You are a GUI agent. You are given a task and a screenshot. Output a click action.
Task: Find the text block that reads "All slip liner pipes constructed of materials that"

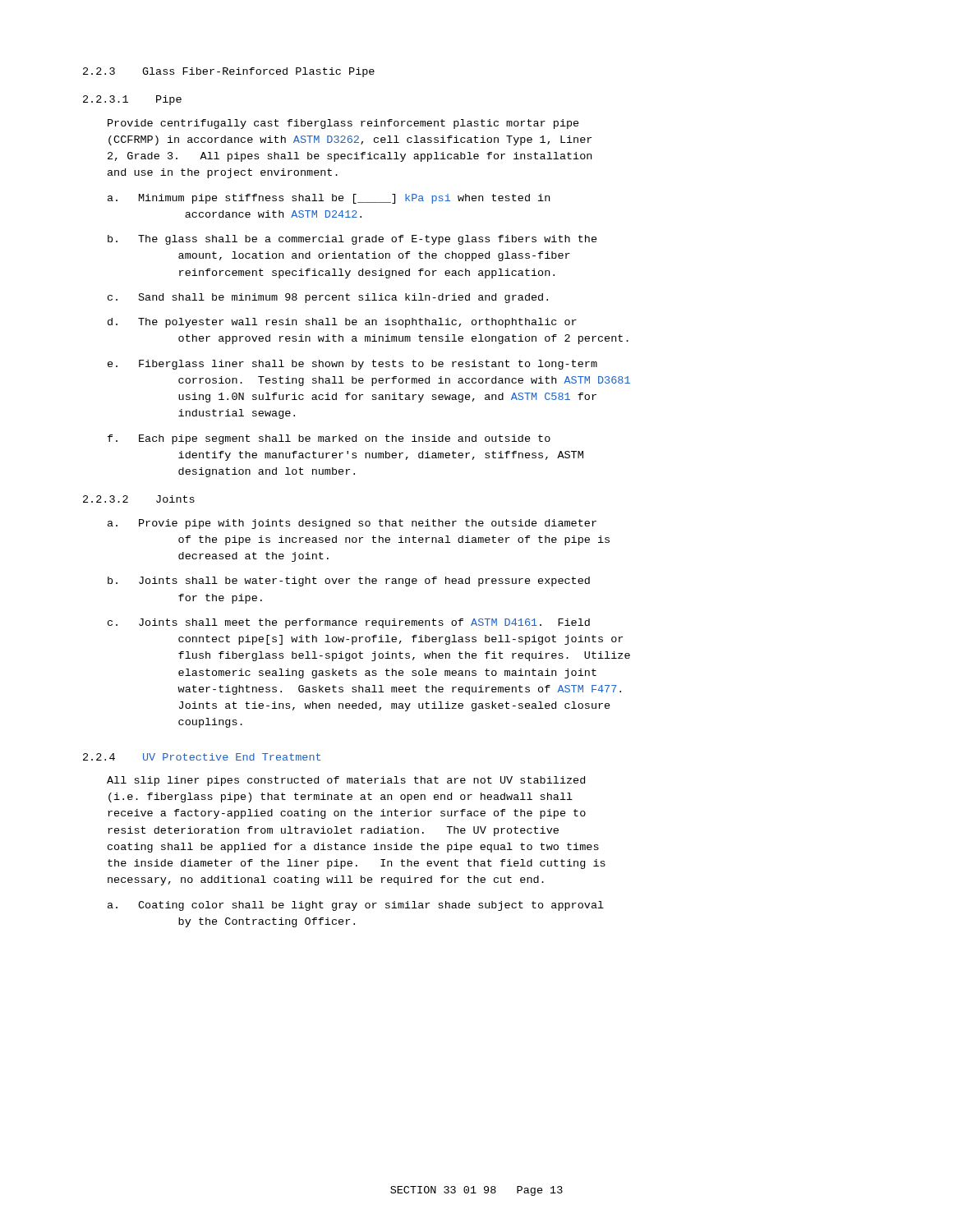point(356,830)
